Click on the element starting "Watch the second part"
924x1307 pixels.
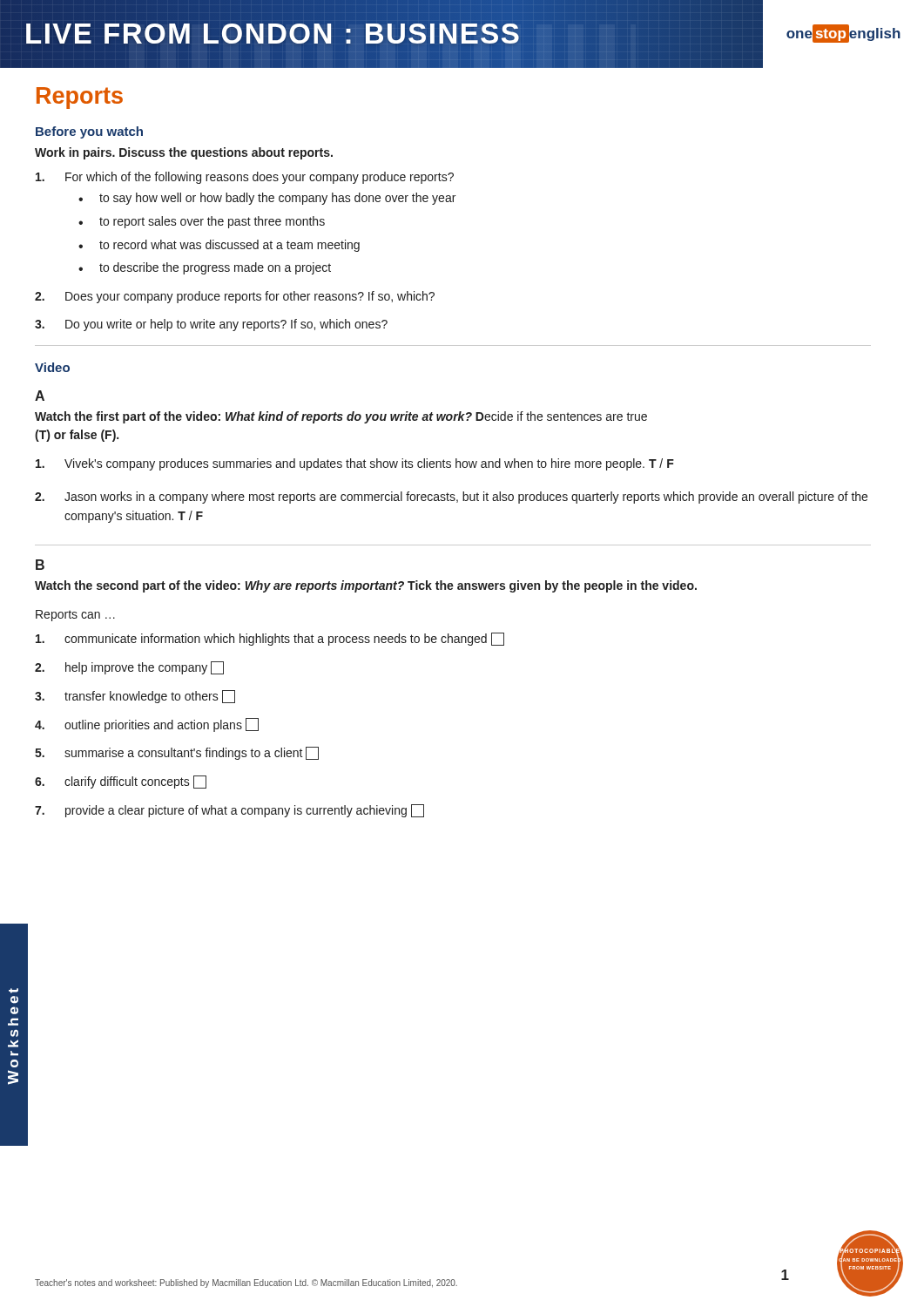pyautogui.click(x=366, y=586)
